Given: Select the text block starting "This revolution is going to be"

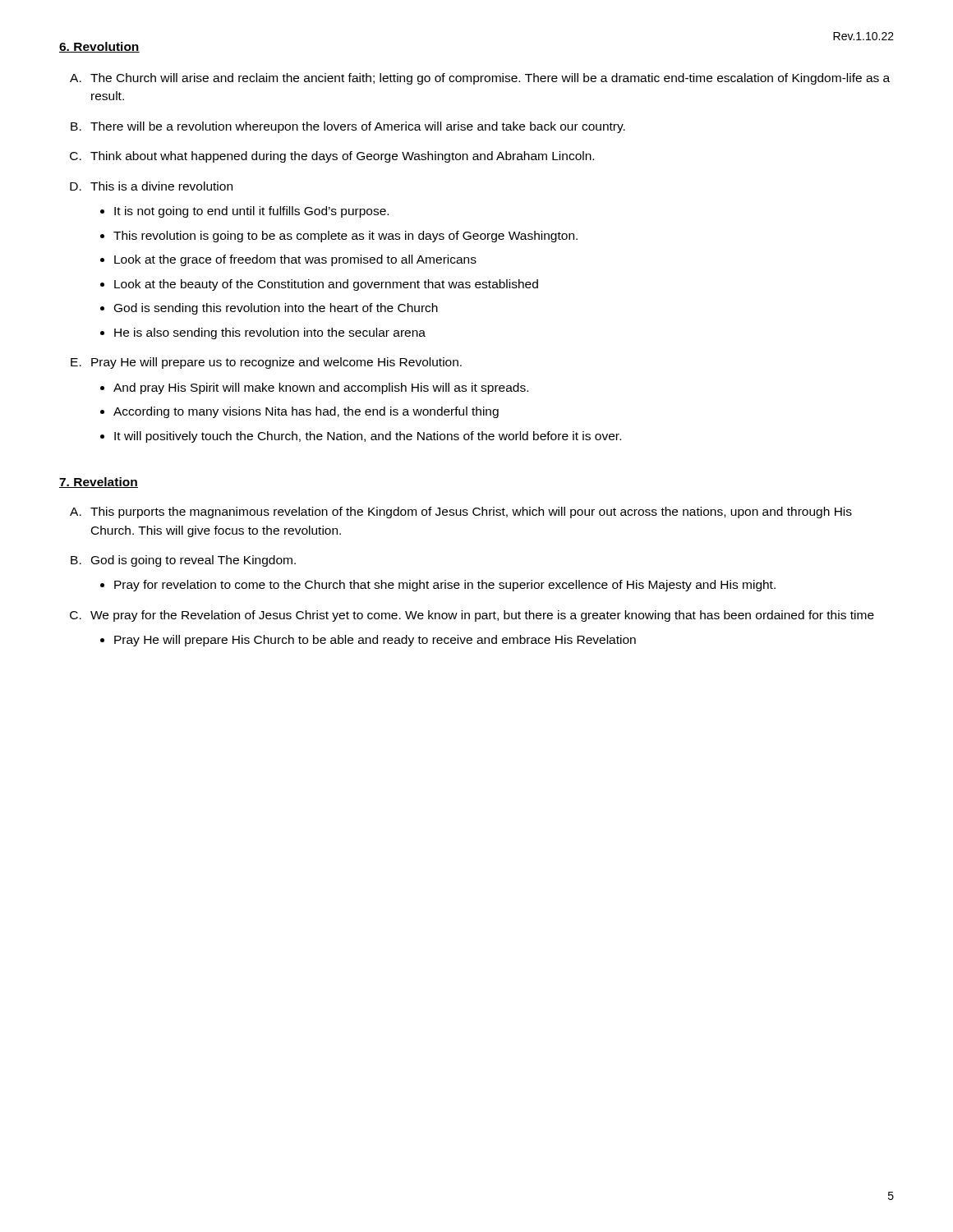Looking at the screenshot, I should (346, 235).
